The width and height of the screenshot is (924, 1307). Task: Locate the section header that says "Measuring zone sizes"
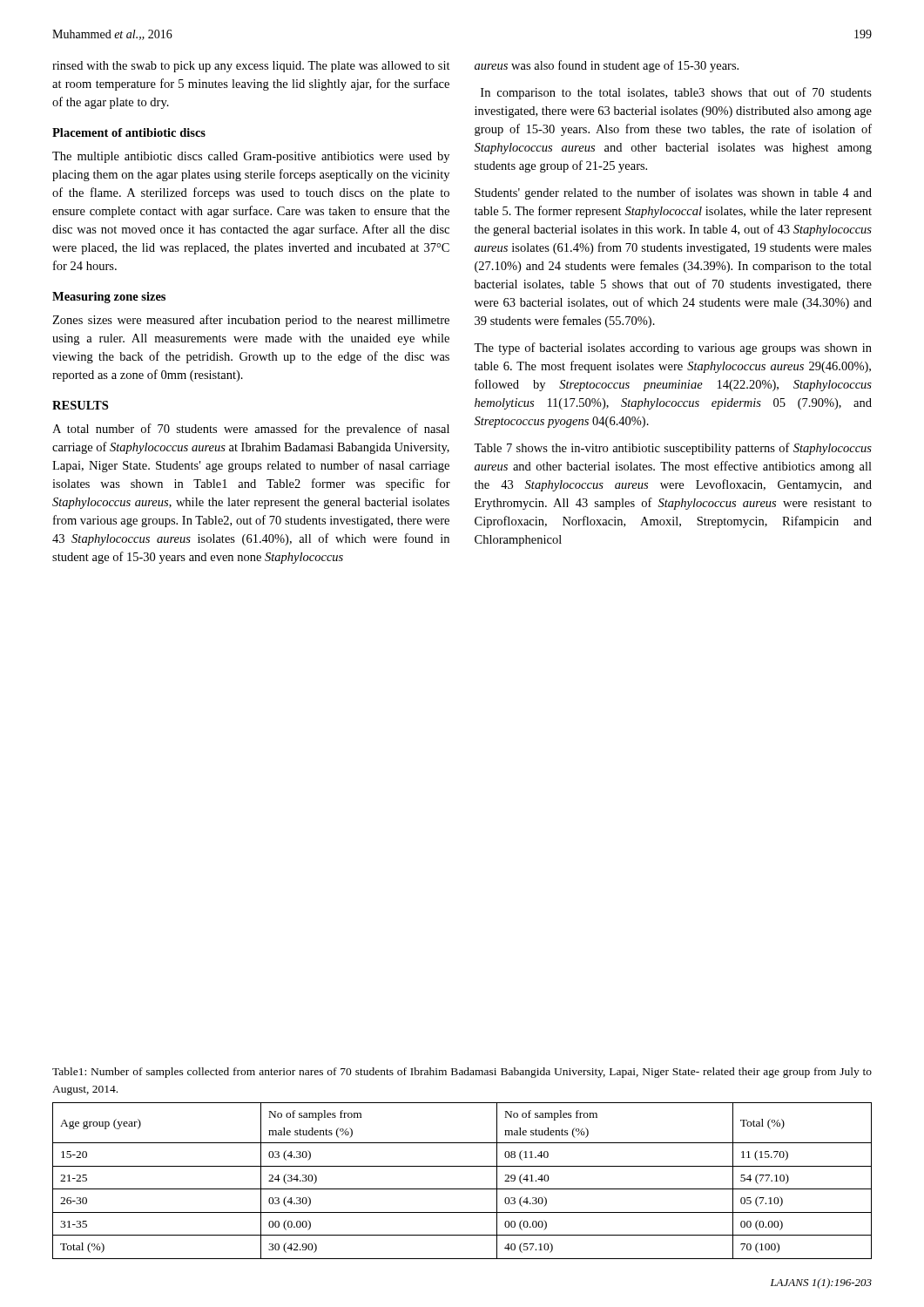(x=109, y=296)
